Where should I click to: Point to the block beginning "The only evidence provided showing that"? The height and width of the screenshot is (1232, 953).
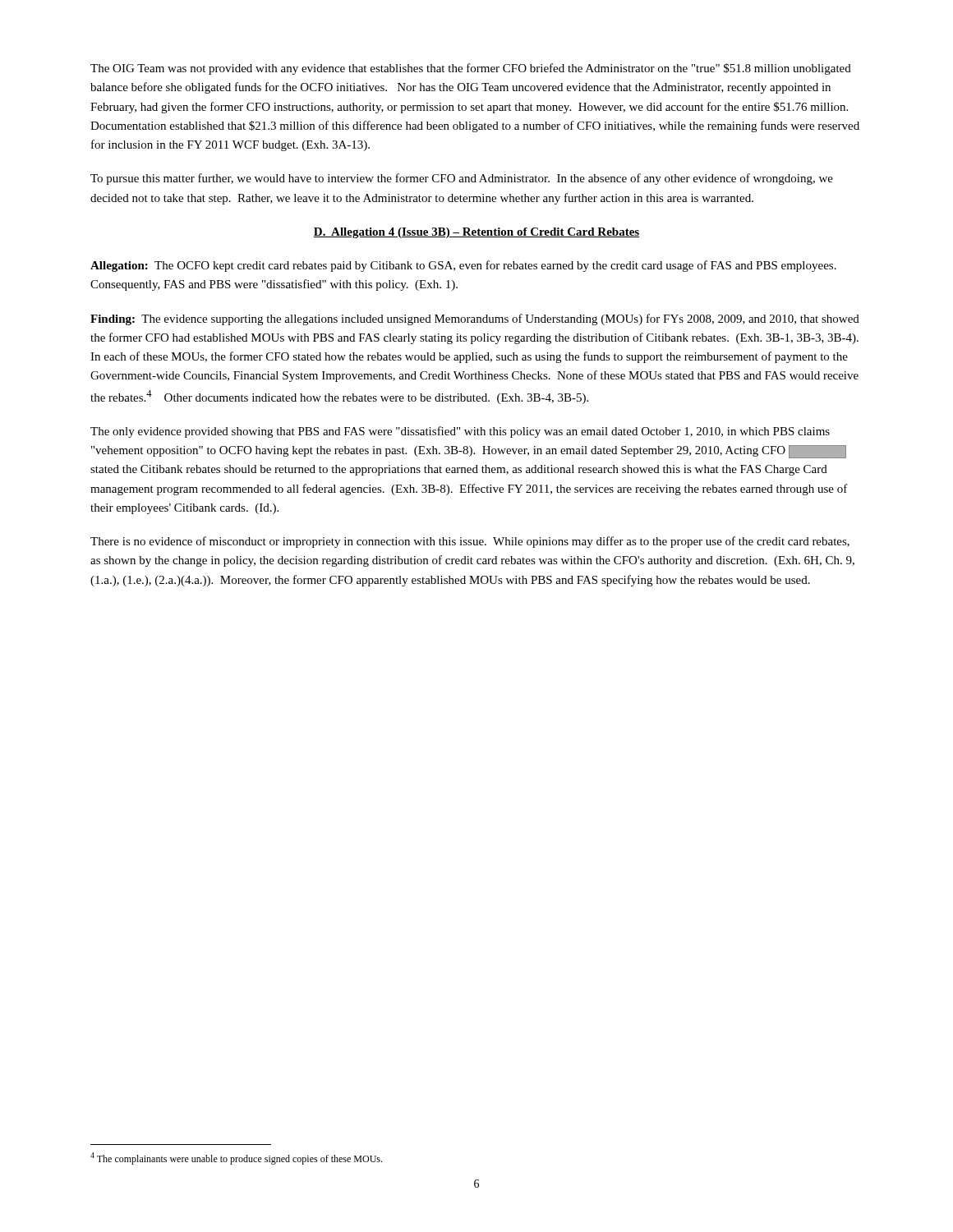469,469
